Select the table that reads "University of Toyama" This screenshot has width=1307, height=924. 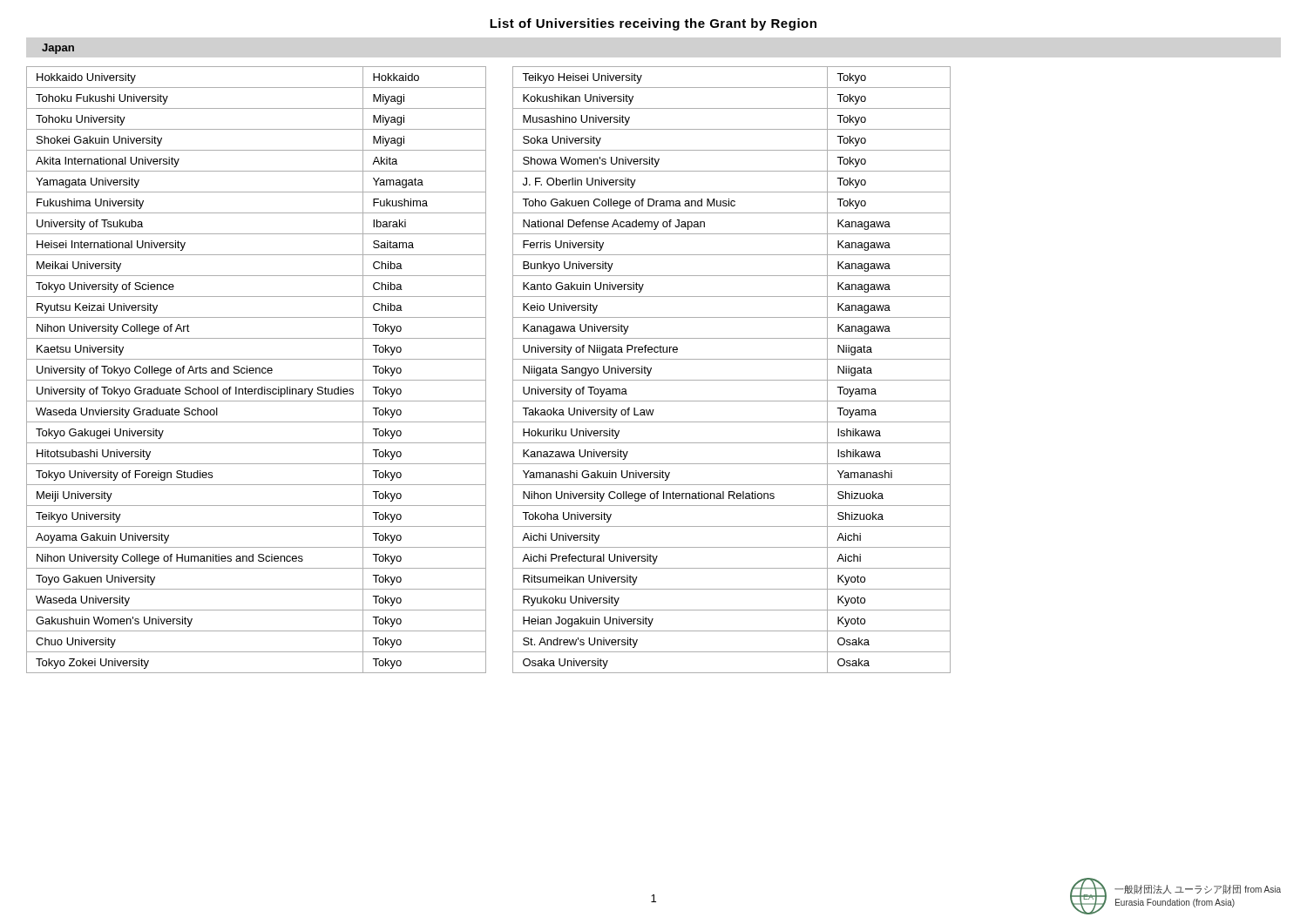[732, 370]
